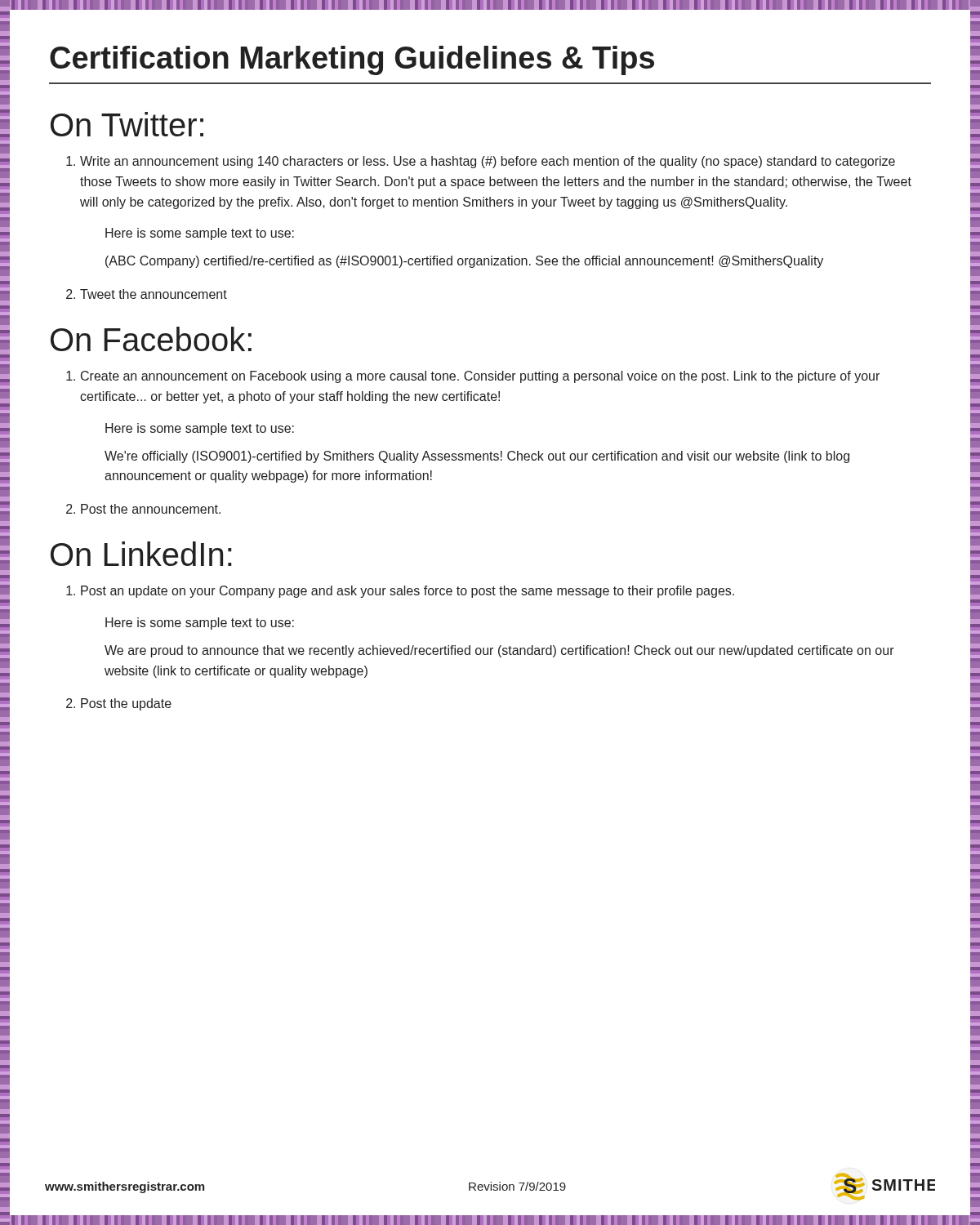The height and width of the screenshot is (1225, 980).
Task: Find "On LinkedIn:" on this page
Action: [x=142, y=554]
